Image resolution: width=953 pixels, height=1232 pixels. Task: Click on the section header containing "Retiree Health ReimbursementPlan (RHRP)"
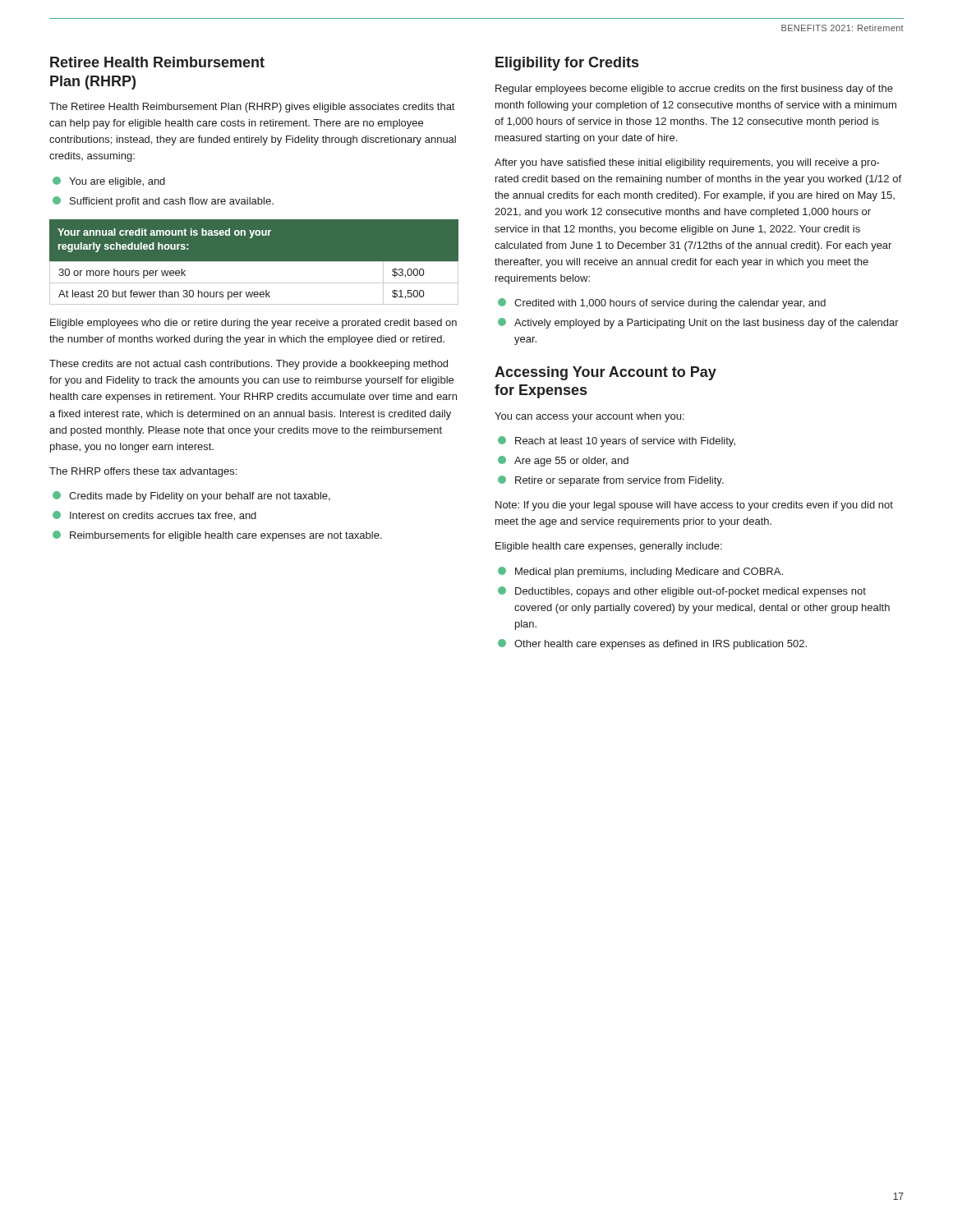coord(157,72)
